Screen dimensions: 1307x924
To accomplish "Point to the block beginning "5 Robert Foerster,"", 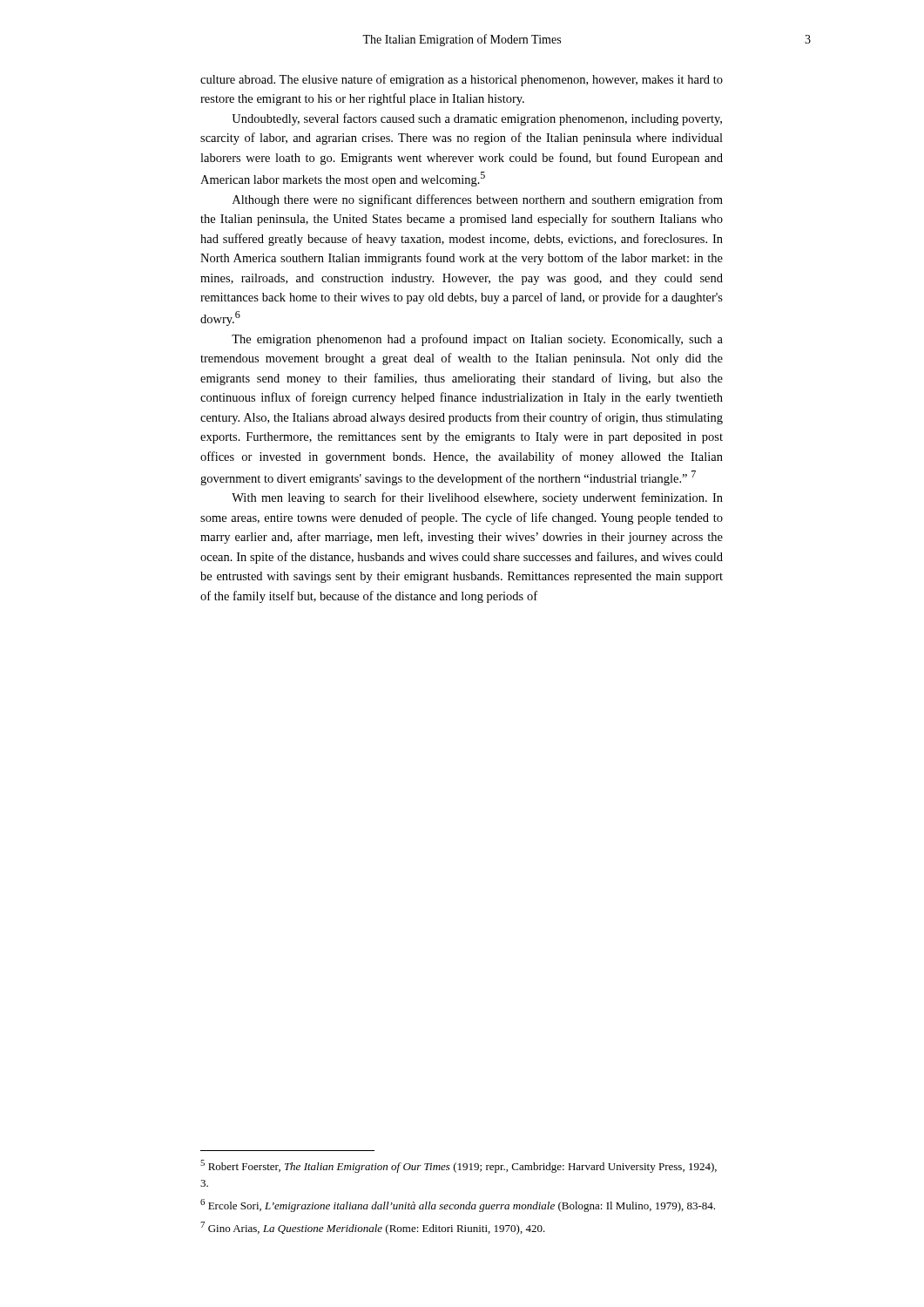I will click(x=459, y=1173).
